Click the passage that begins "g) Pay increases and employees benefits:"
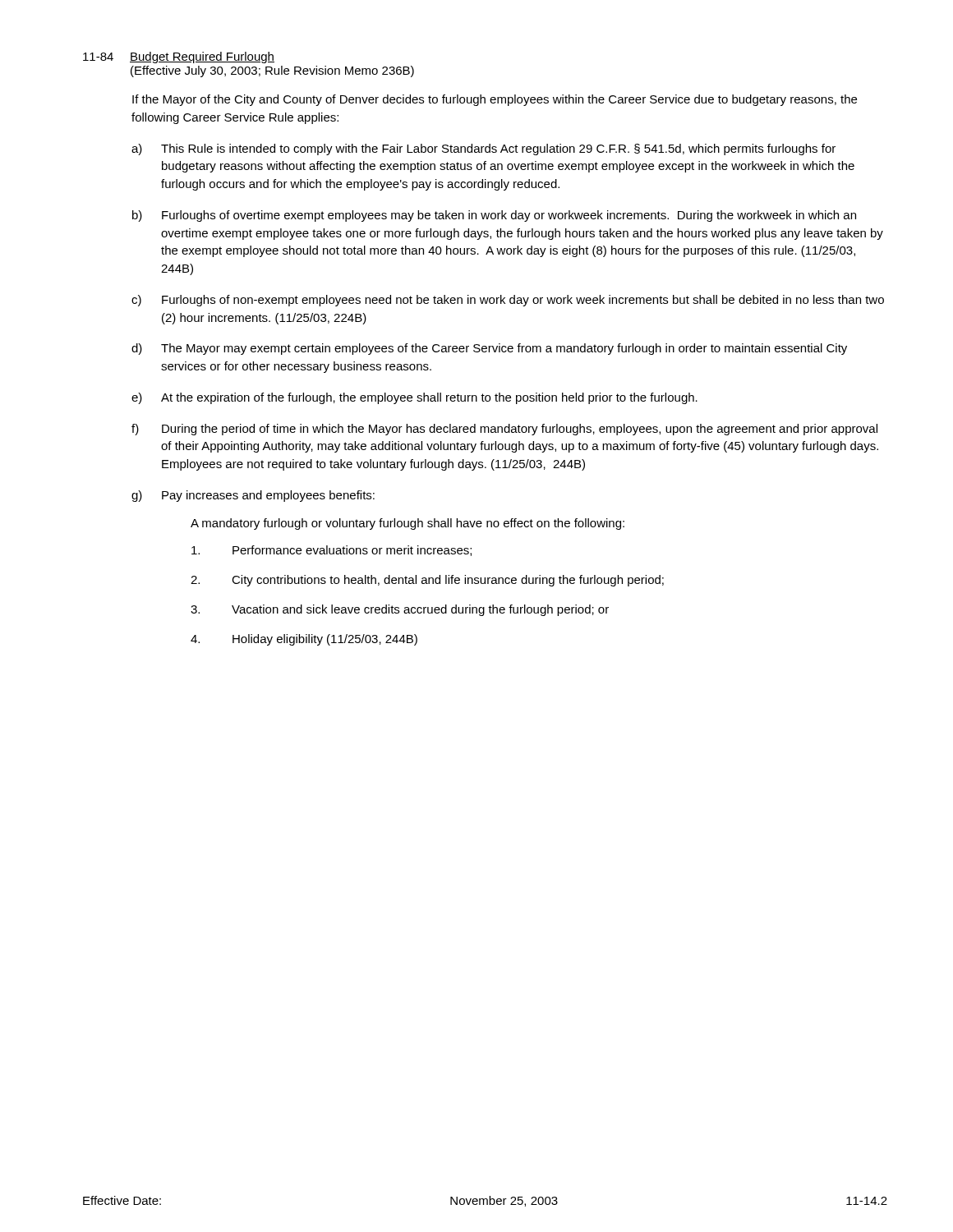 (x=509, y=572)
